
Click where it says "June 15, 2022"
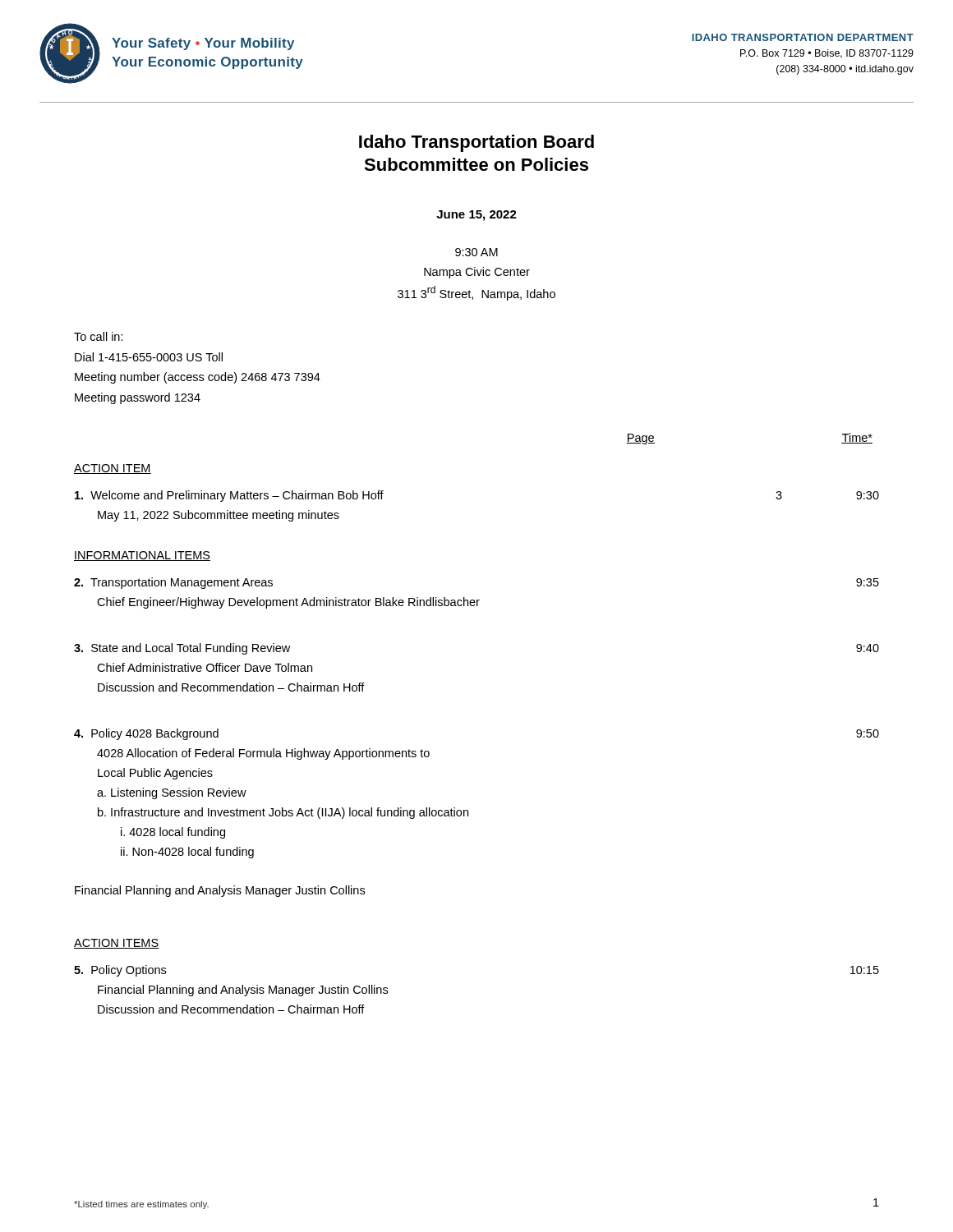tap(476, 214)
